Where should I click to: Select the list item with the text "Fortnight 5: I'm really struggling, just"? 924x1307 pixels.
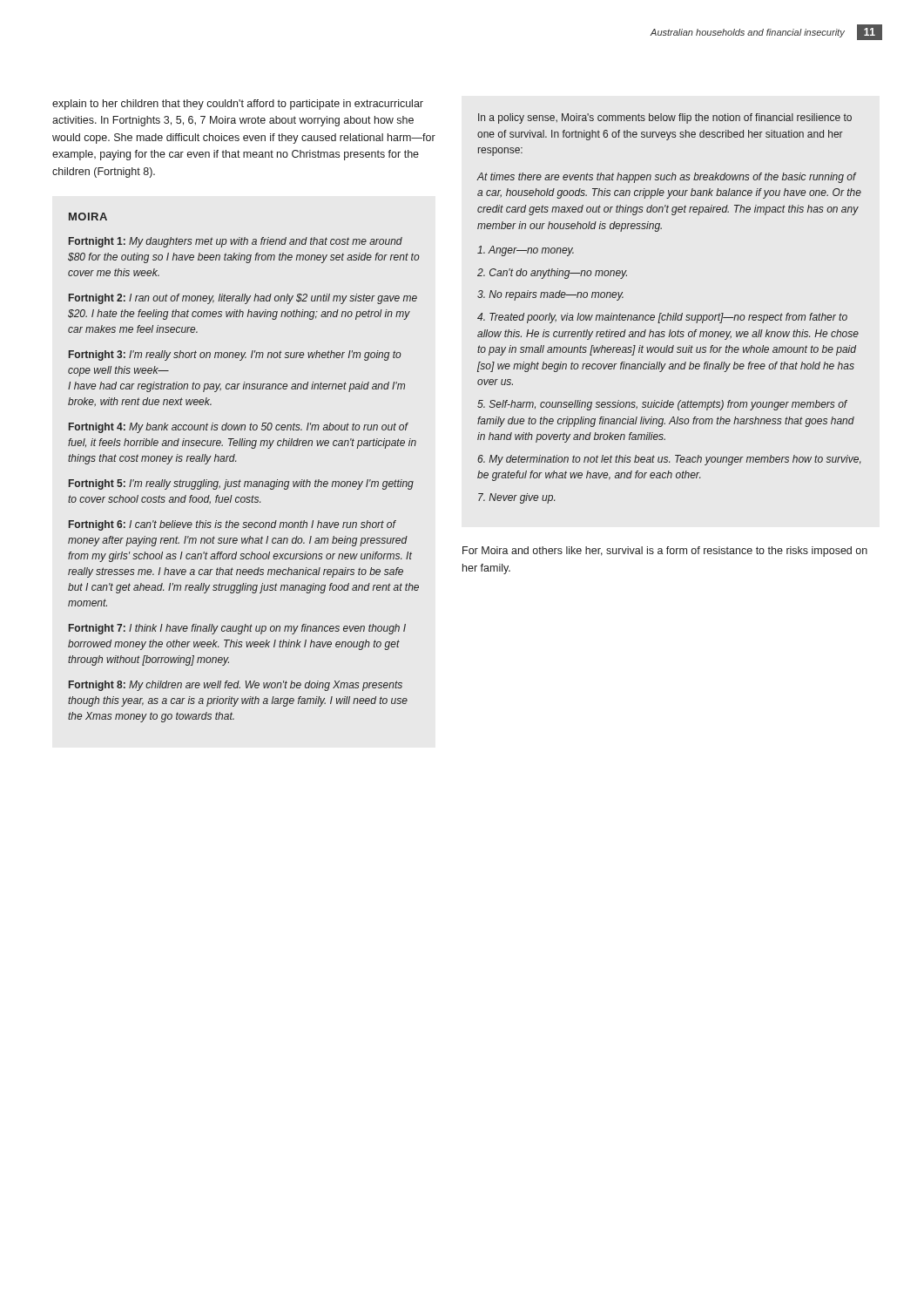pos(241,491)
